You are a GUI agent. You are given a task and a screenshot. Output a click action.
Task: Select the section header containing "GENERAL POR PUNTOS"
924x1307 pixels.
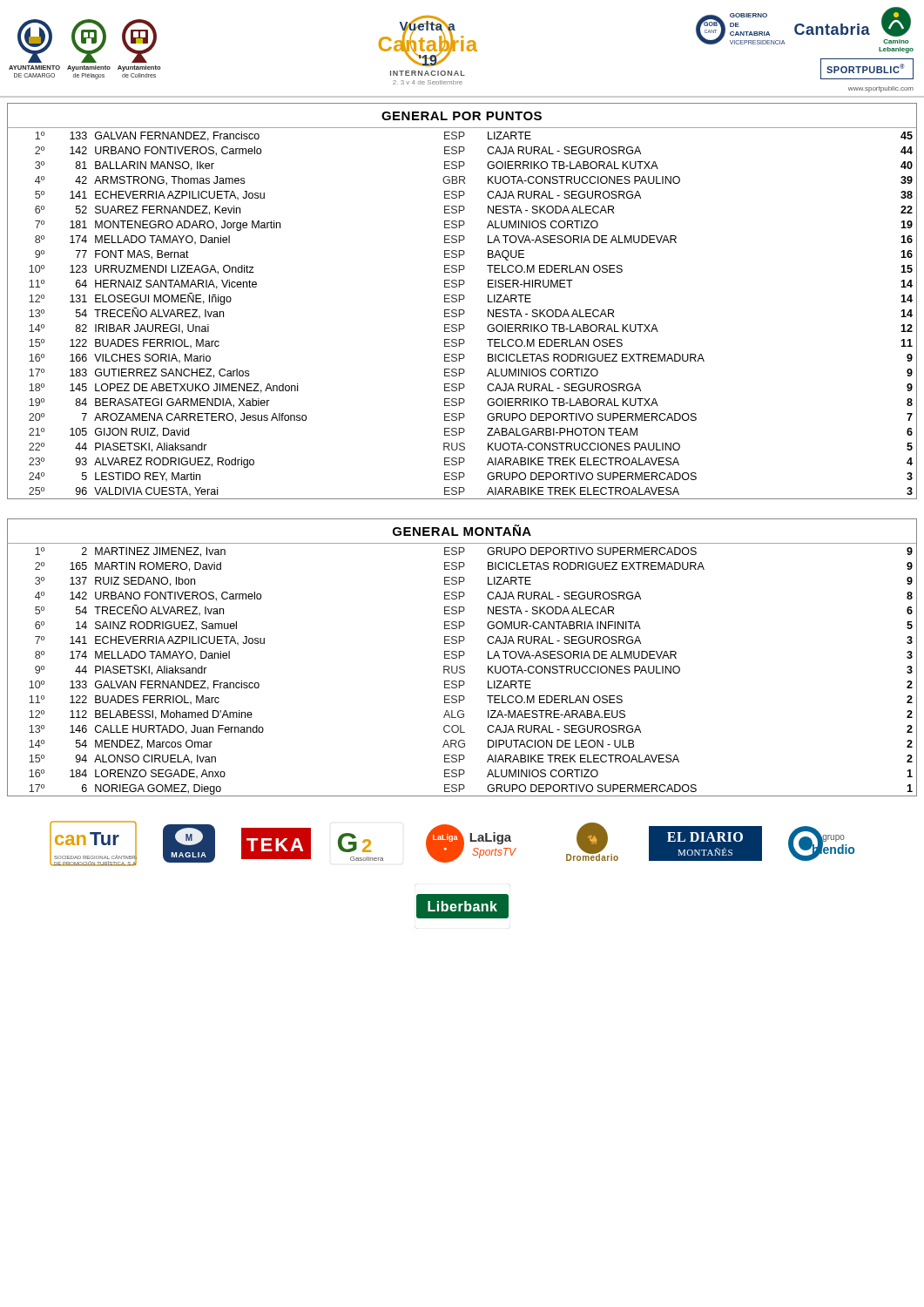pos(462,115)
